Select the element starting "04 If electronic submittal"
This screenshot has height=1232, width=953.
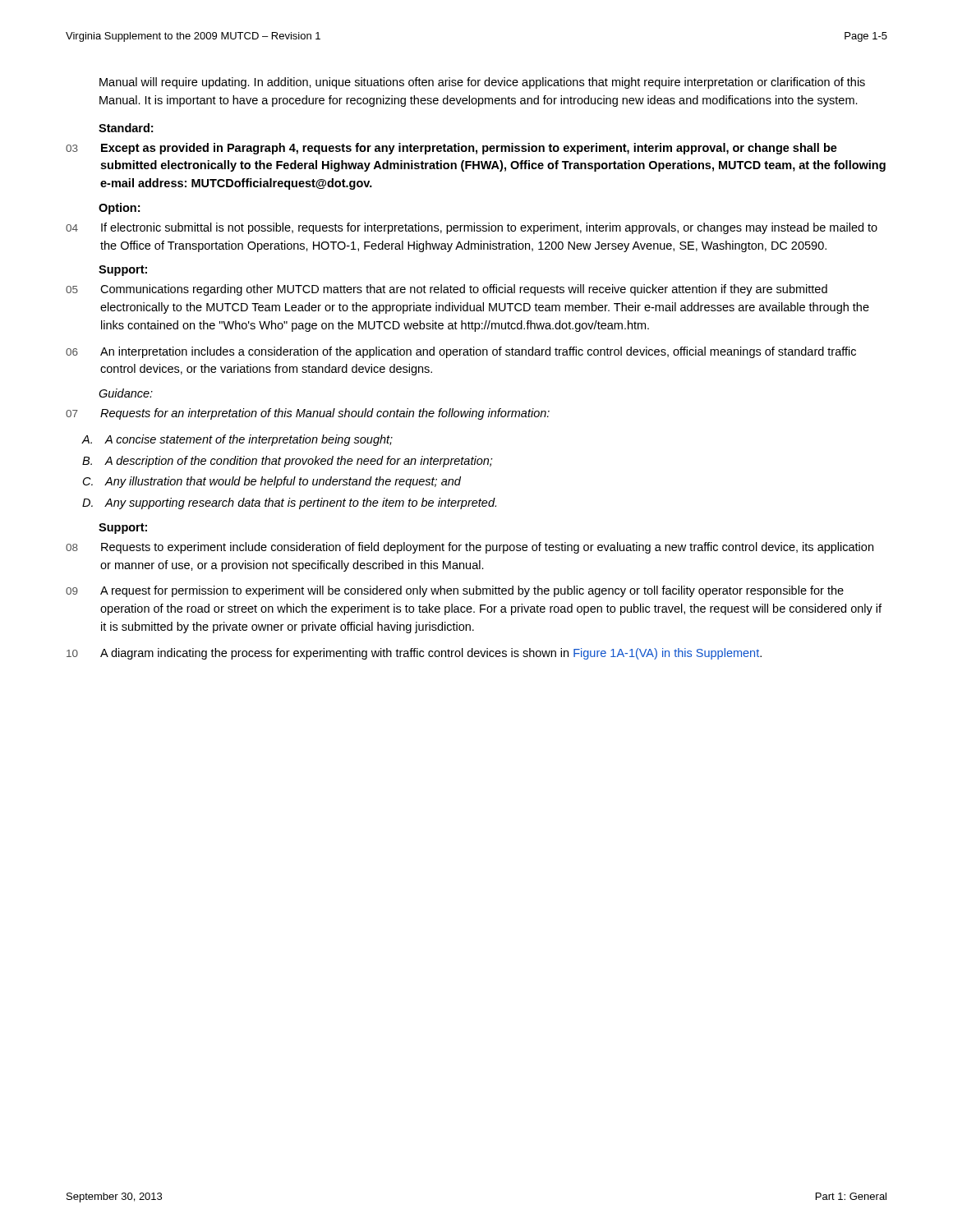[476, 237]
